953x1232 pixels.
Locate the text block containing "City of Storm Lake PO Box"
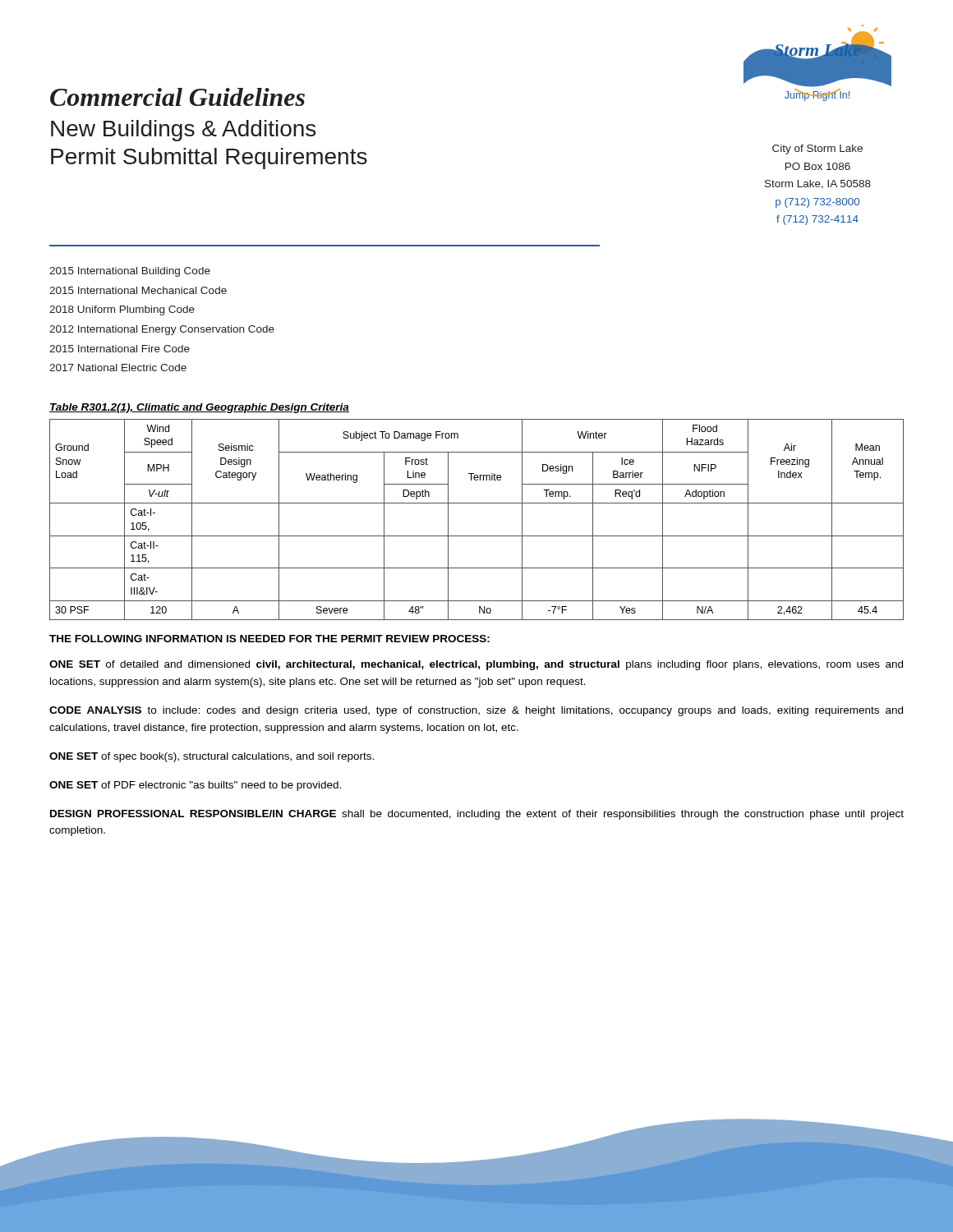(x=817, y=184)
